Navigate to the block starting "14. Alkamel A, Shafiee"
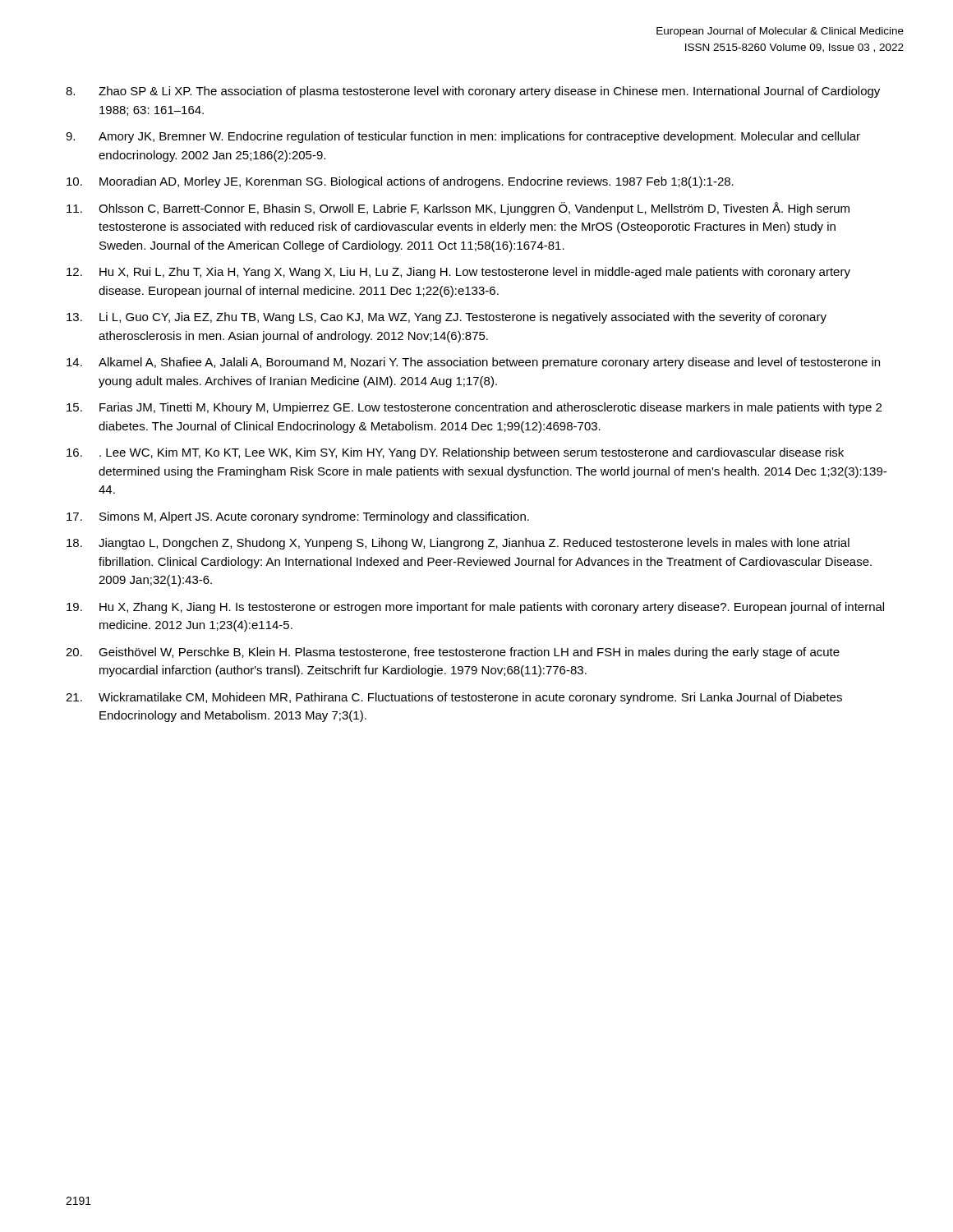 pos(476,372)
